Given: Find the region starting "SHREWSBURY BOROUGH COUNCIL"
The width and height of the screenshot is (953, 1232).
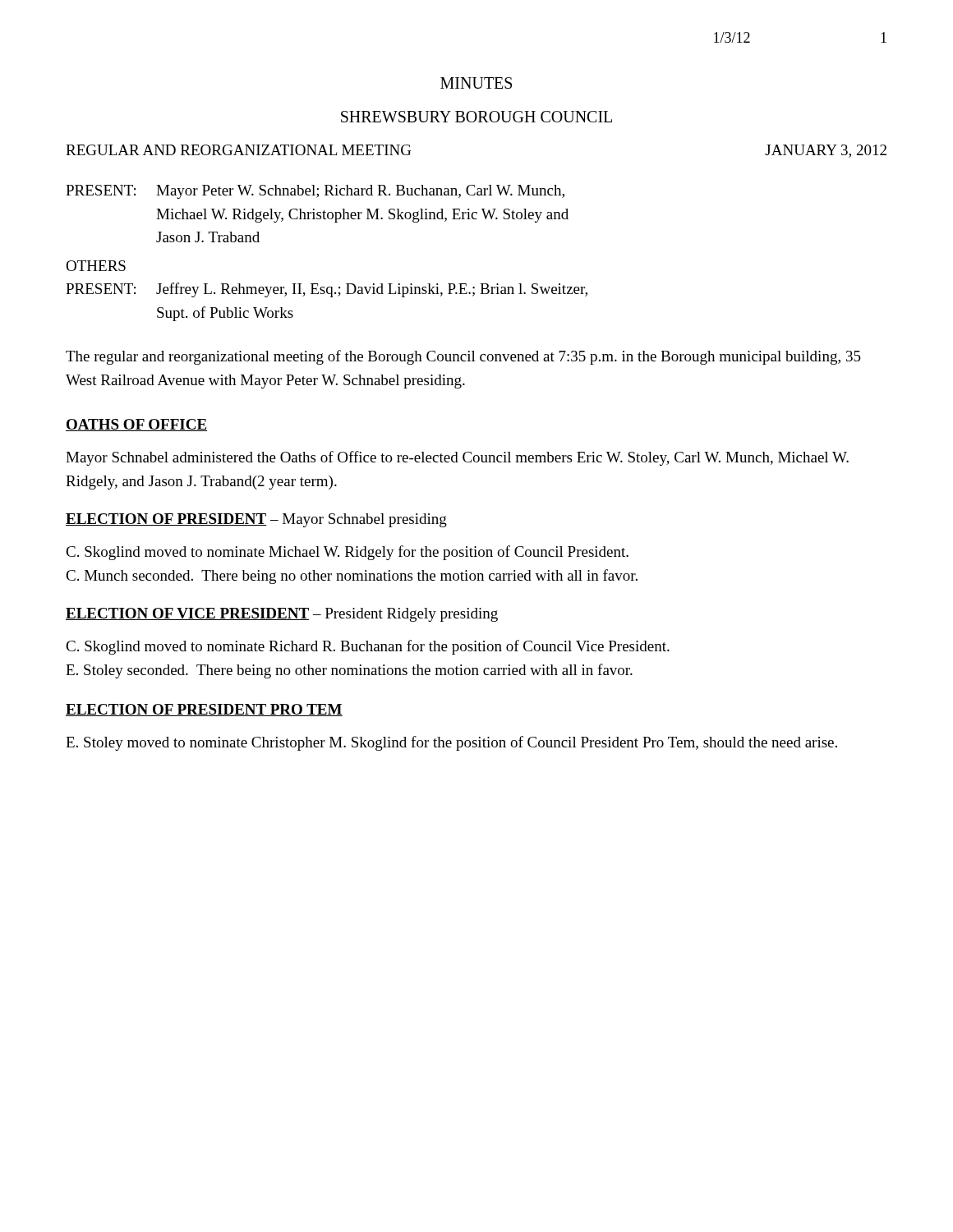Looking at the screenshot, I should tap(476, 117).
